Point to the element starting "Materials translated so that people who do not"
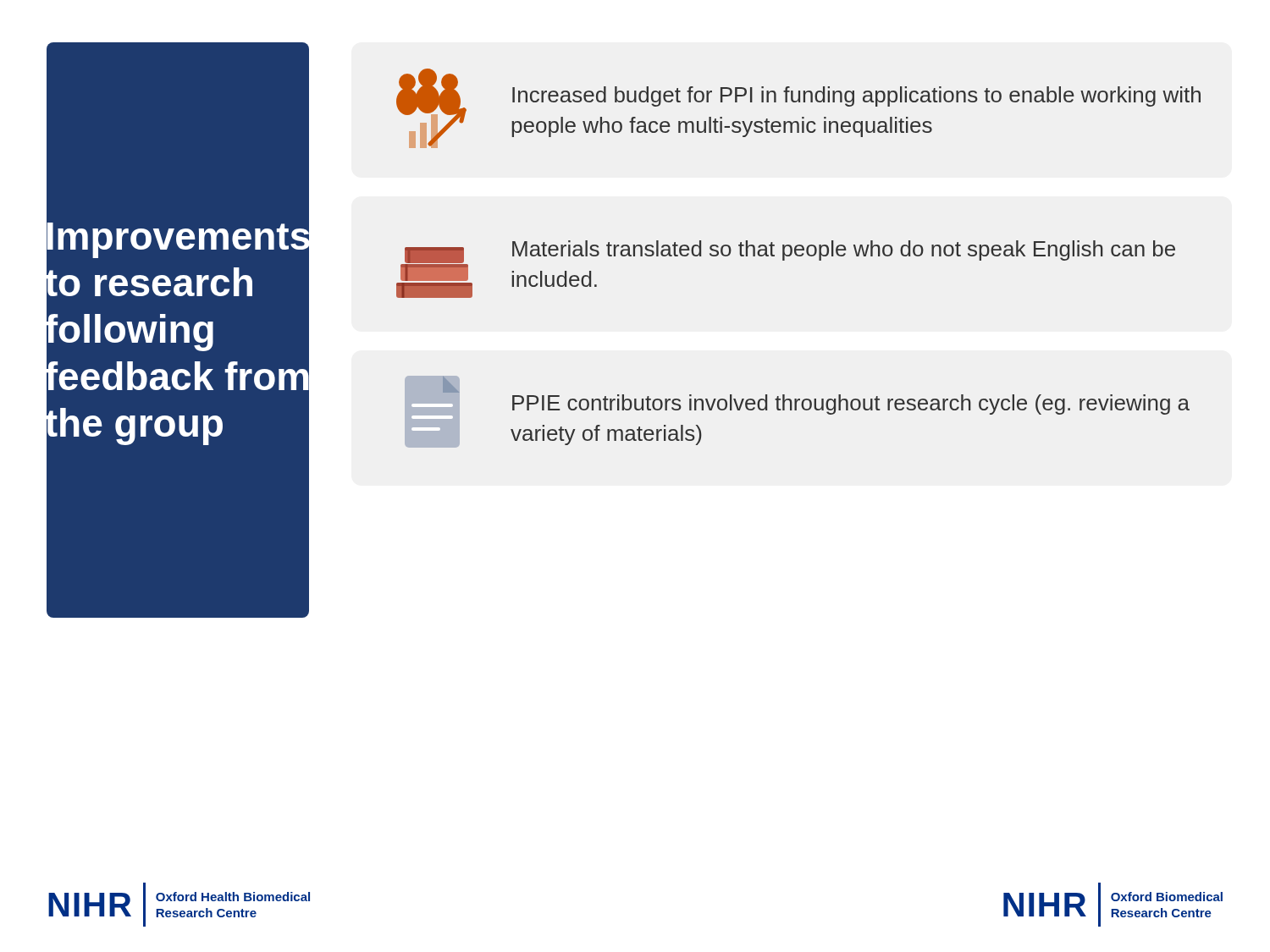Viewport: 1270px width, 952px height. [843, 264]
